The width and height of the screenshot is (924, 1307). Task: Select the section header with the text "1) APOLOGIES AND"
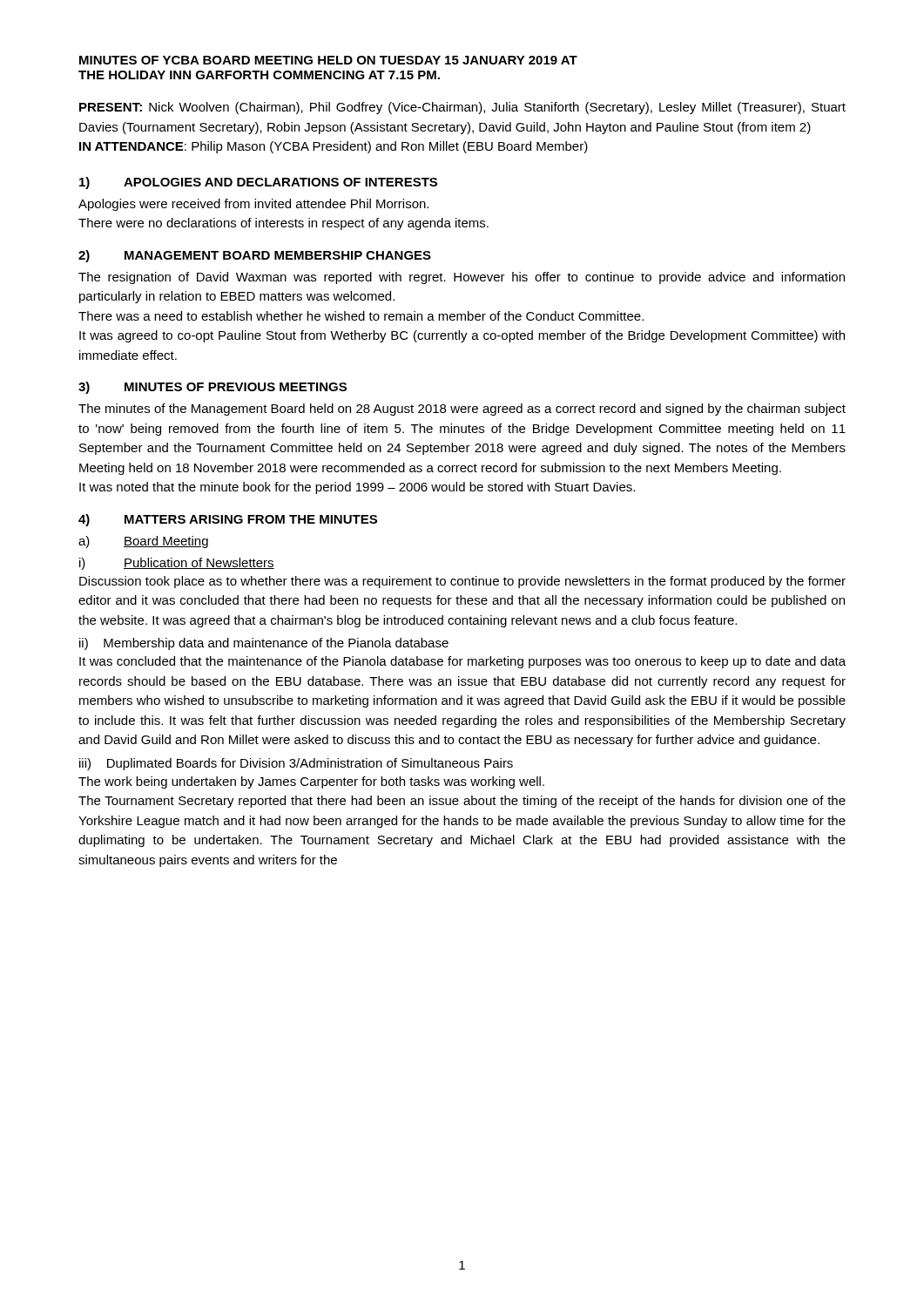point(258,181)
